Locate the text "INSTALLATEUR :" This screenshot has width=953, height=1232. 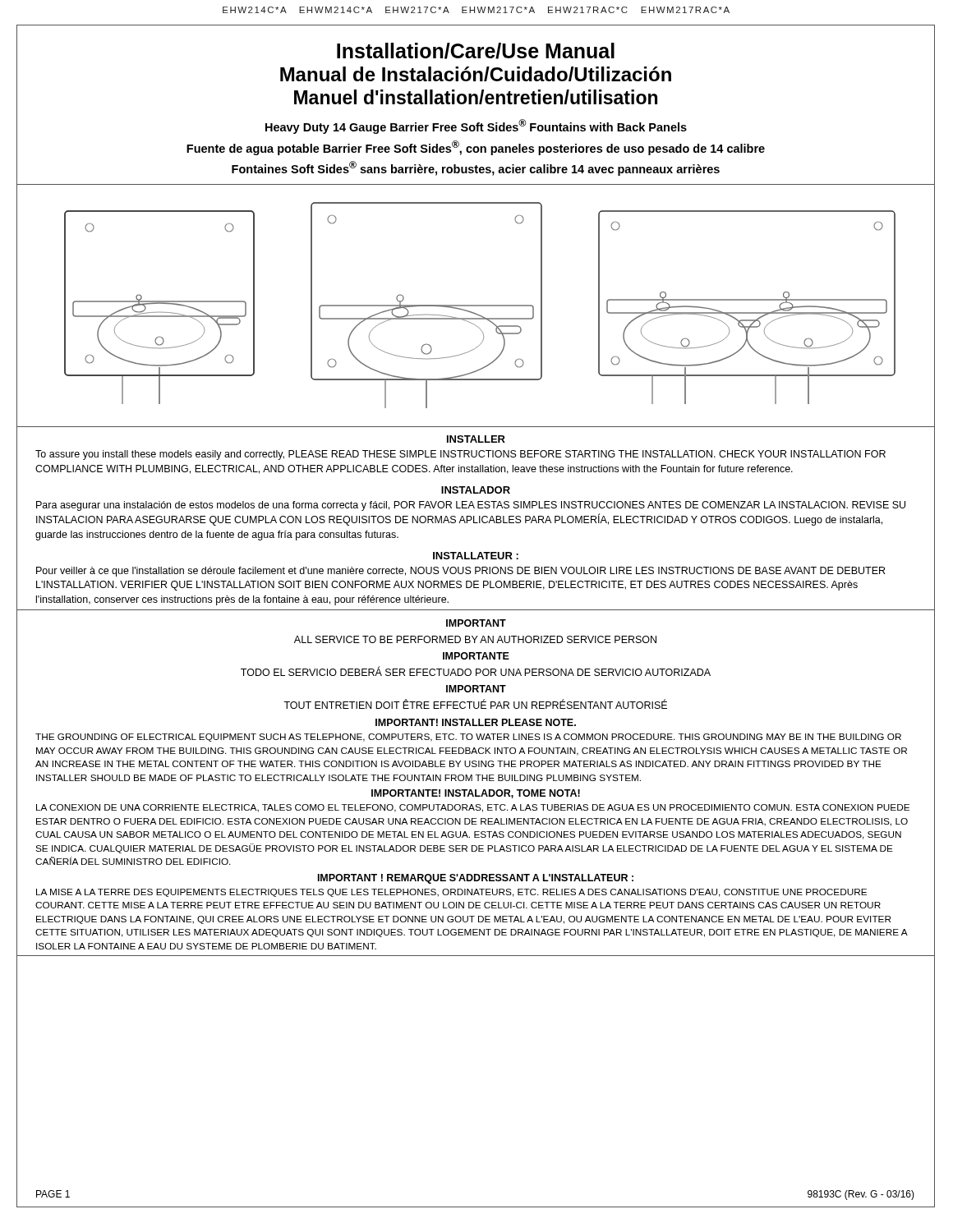click(476, 555)
